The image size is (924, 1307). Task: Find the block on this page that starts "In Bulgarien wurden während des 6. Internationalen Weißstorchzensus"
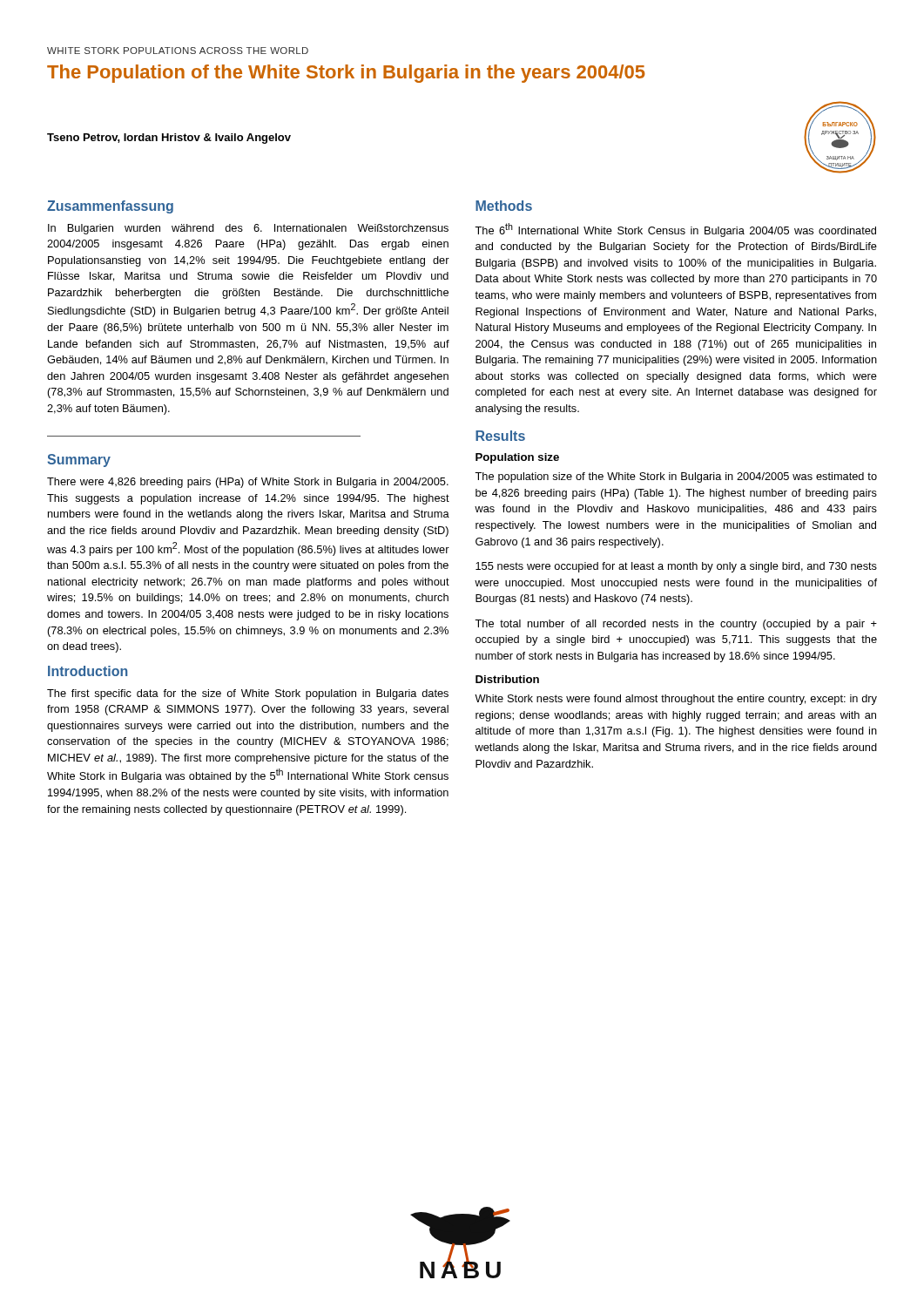pyautogui.click(x=248, y=318)
